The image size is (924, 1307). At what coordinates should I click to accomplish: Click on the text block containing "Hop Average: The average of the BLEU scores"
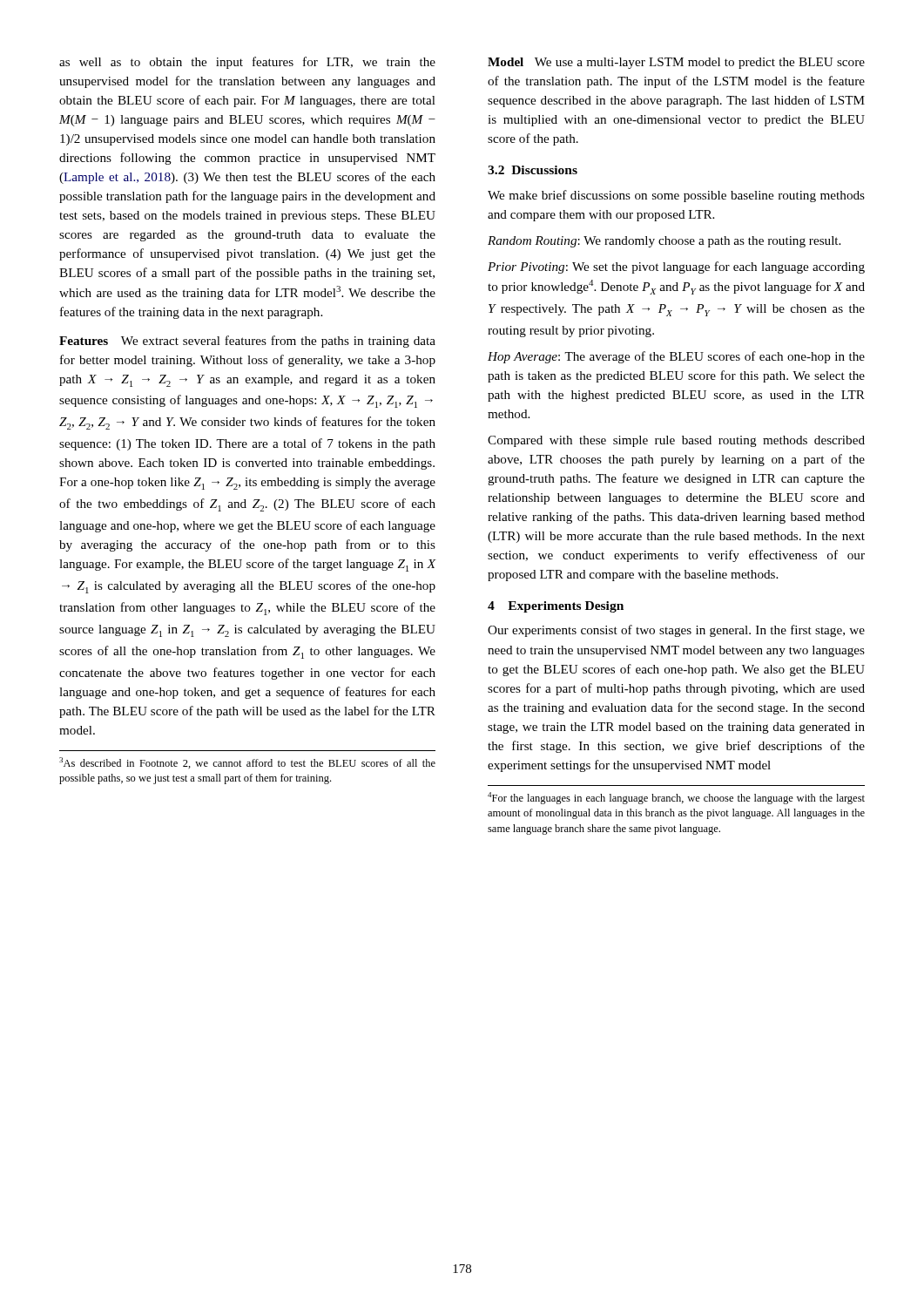click(676, 385)
